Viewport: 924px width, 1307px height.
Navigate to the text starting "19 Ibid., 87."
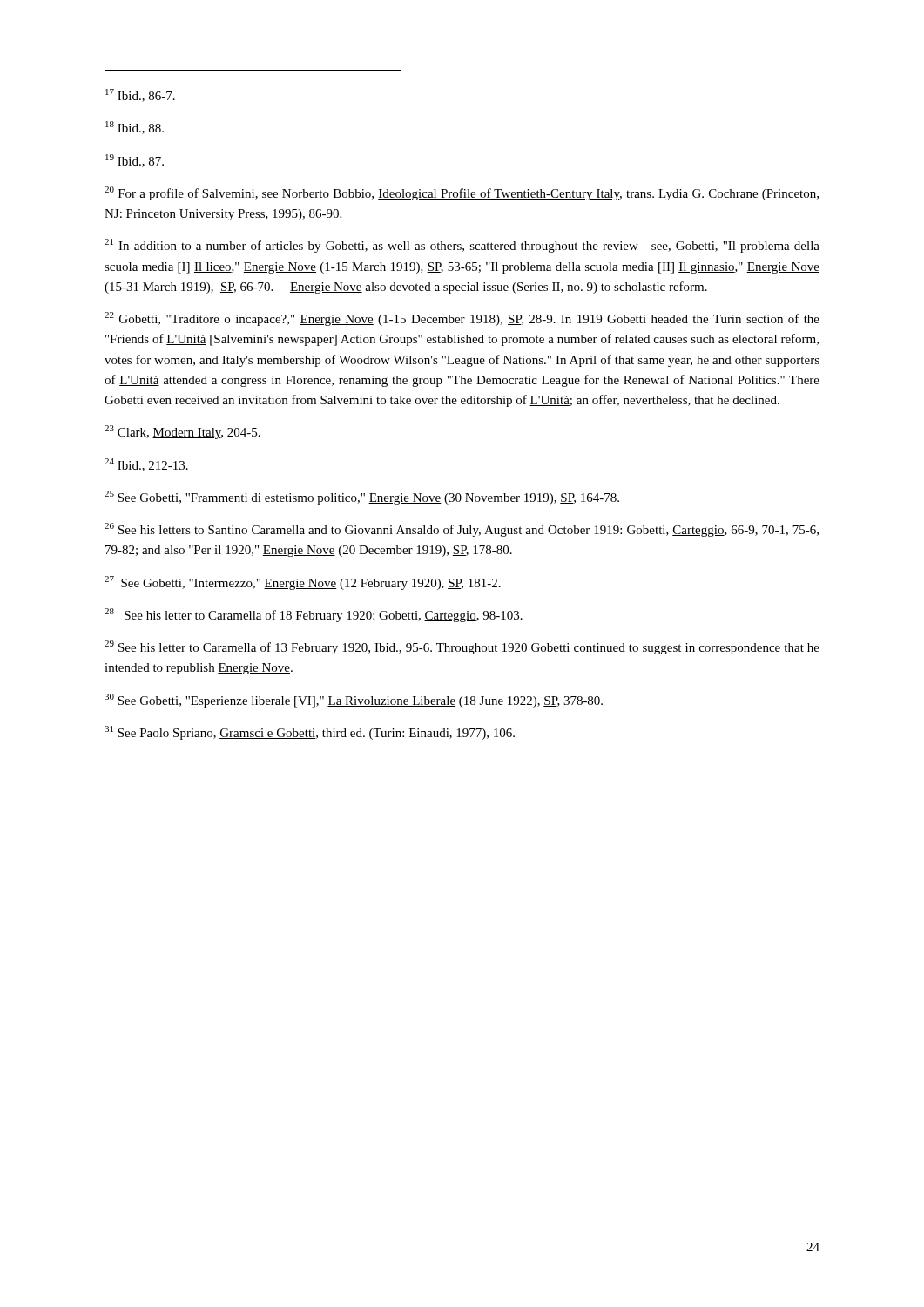[x=135, y=159]
